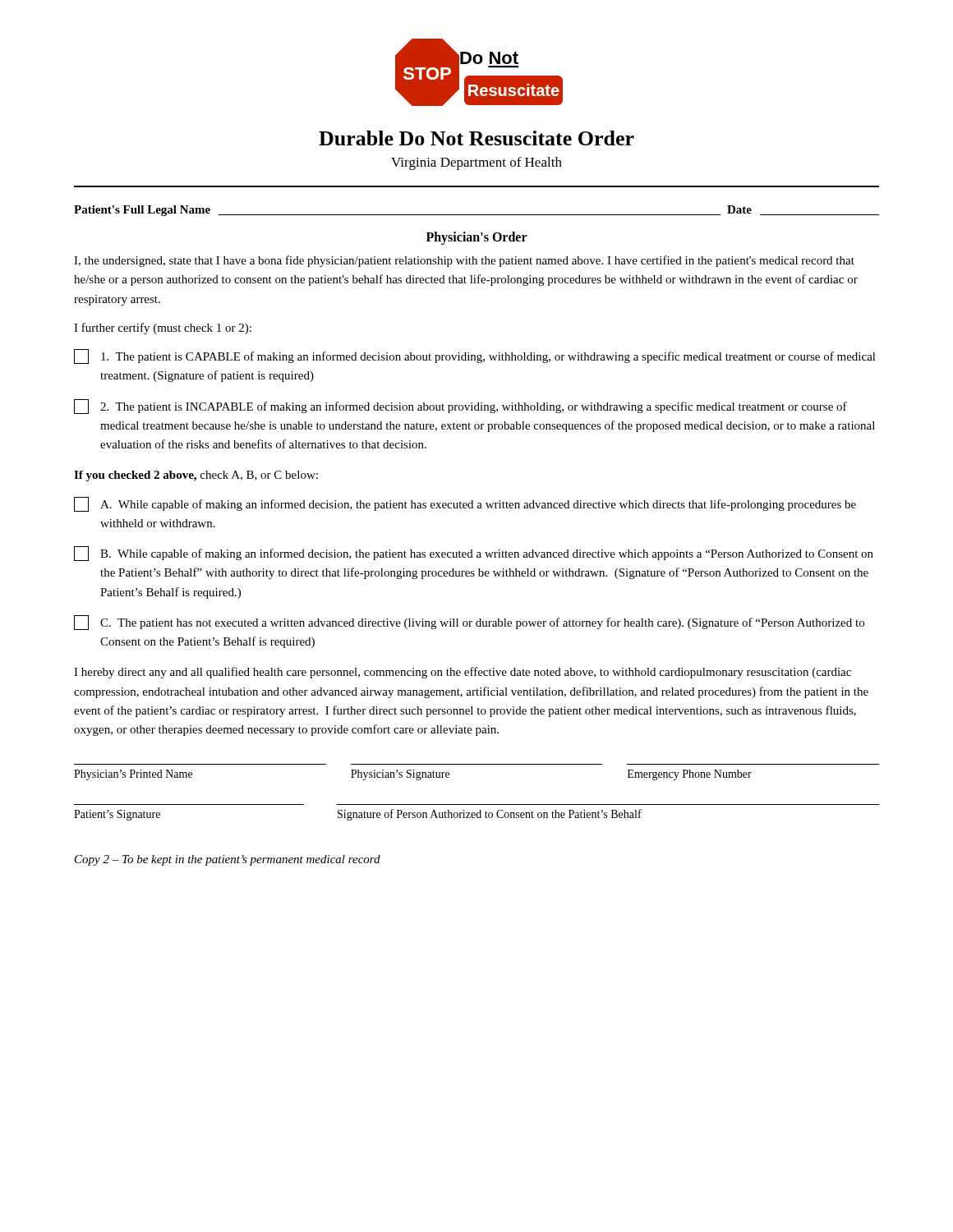This screenshot has height=1232, width=953.
Task: Locate the text starting "Physician’s Printed Name Physician’s"
Action: [476, 793]
